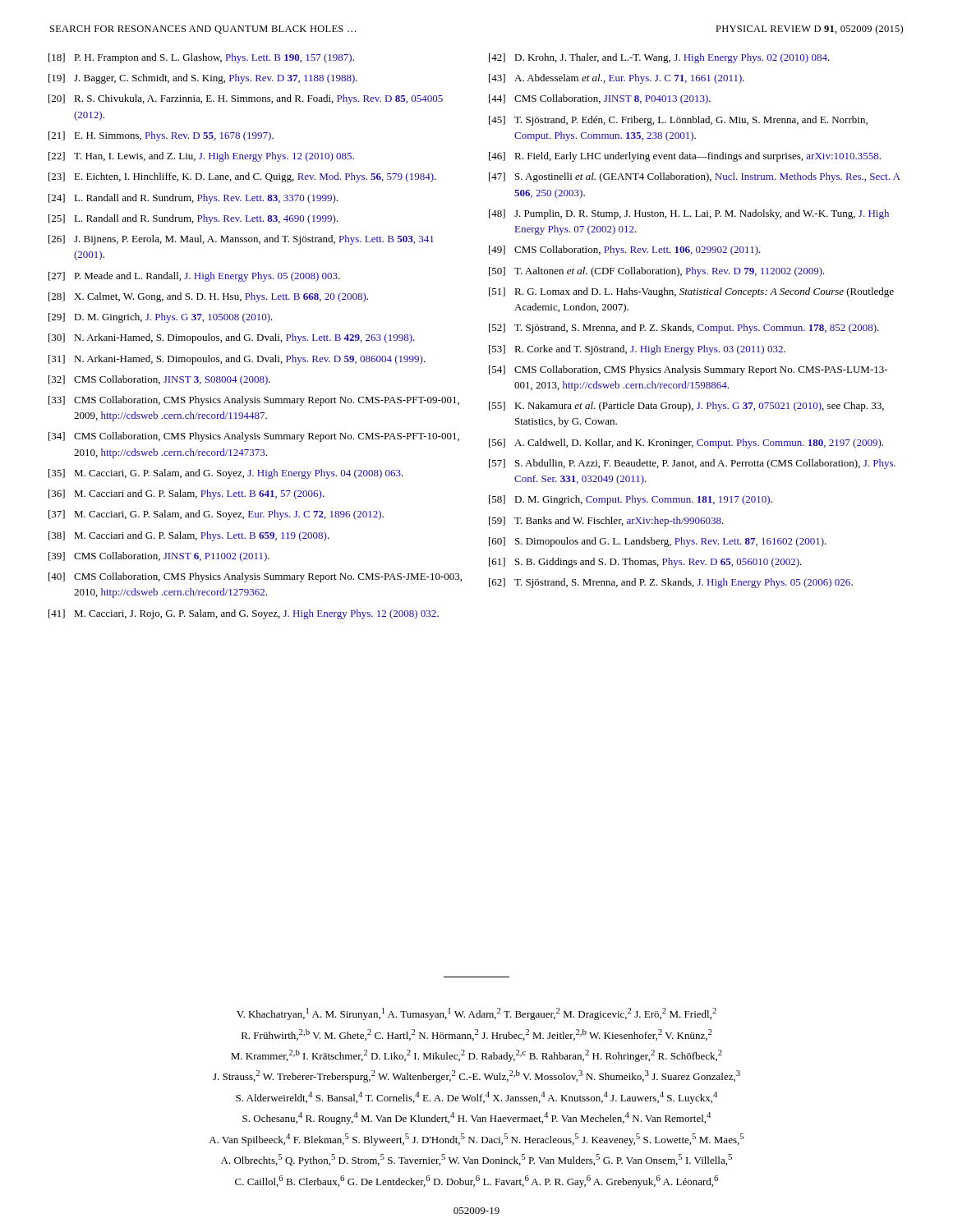953x1232 pixels.
Task: Select the list item that reads "[61] S. B."
Action: point(697,562)
